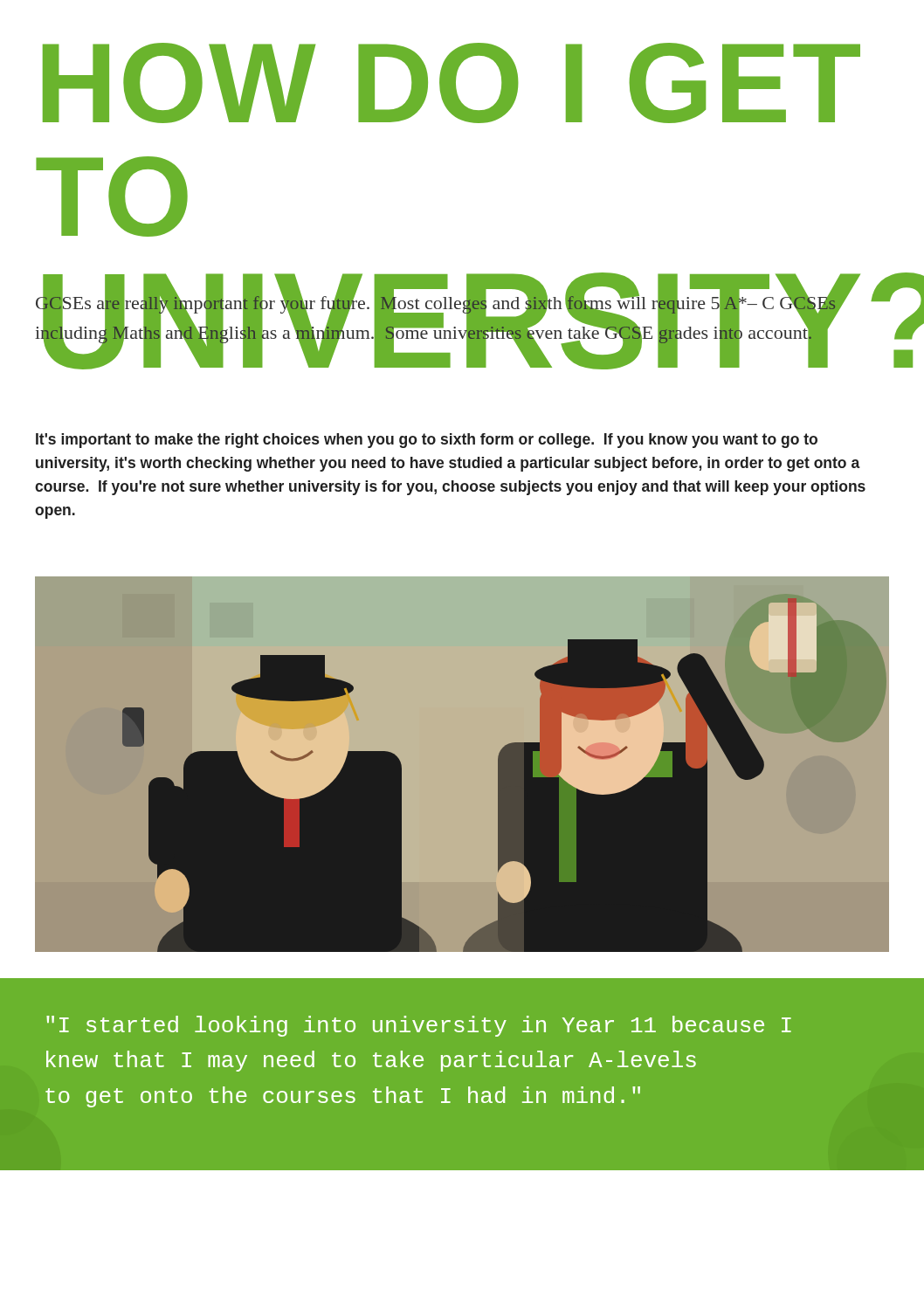Click on the photo
The height and width of the screenshot is (1310, 924).
(462, 764)
